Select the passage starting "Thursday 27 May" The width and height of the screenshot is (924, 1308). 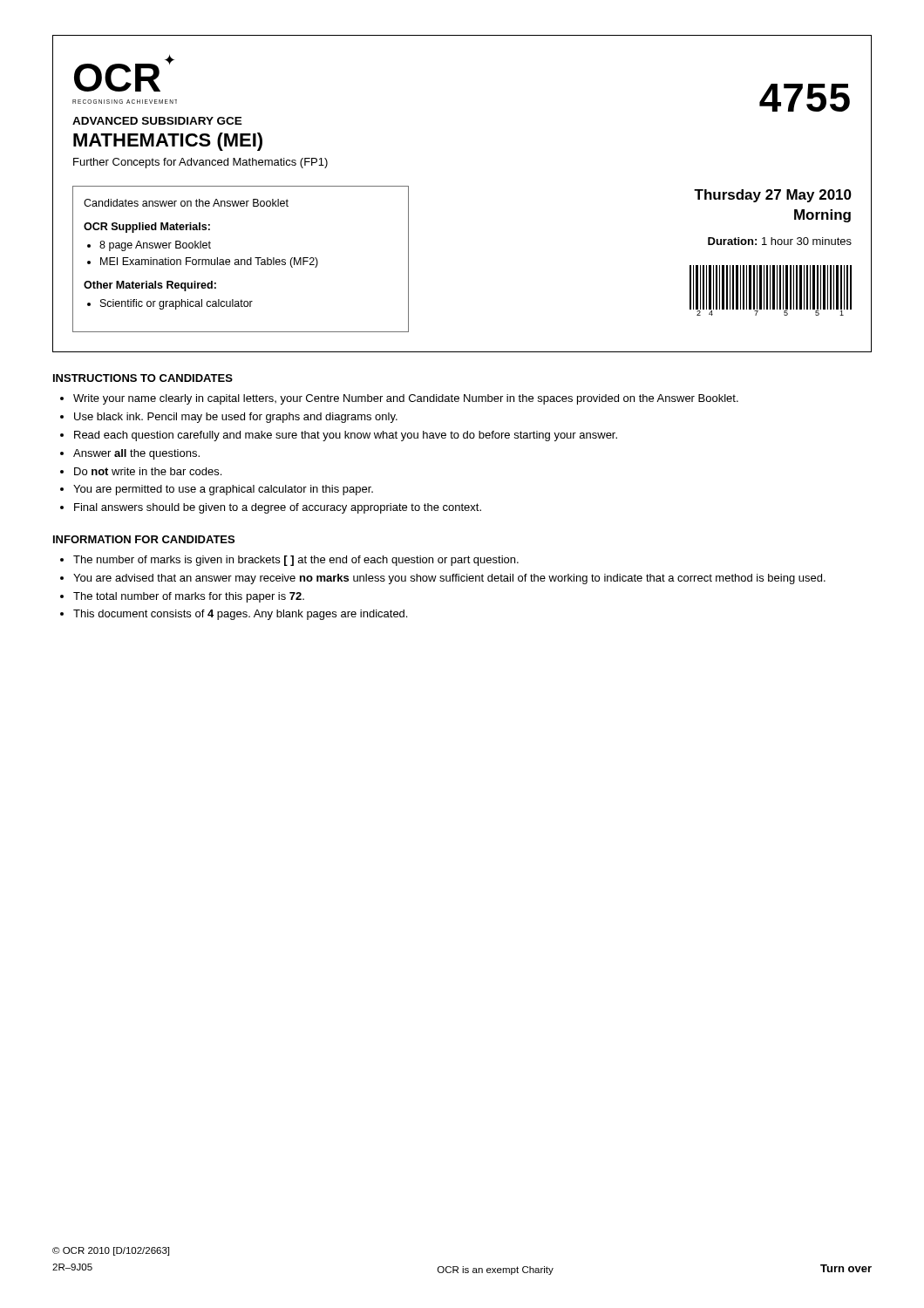click(773, 205)
